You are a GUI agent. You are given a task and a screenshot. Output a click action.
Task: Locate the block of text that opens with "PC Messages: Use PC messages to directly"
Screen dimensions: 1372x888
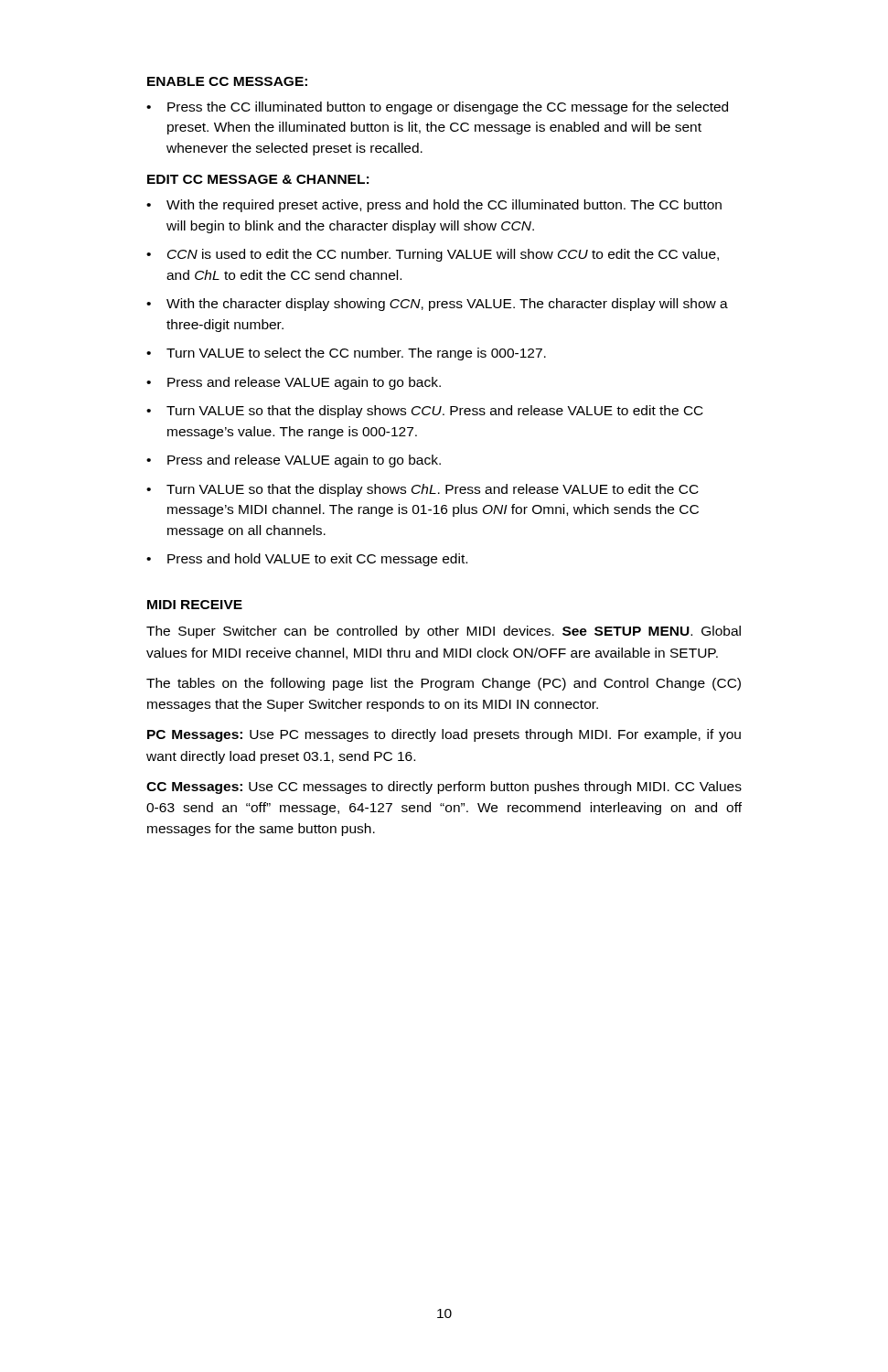pos(444,745)
